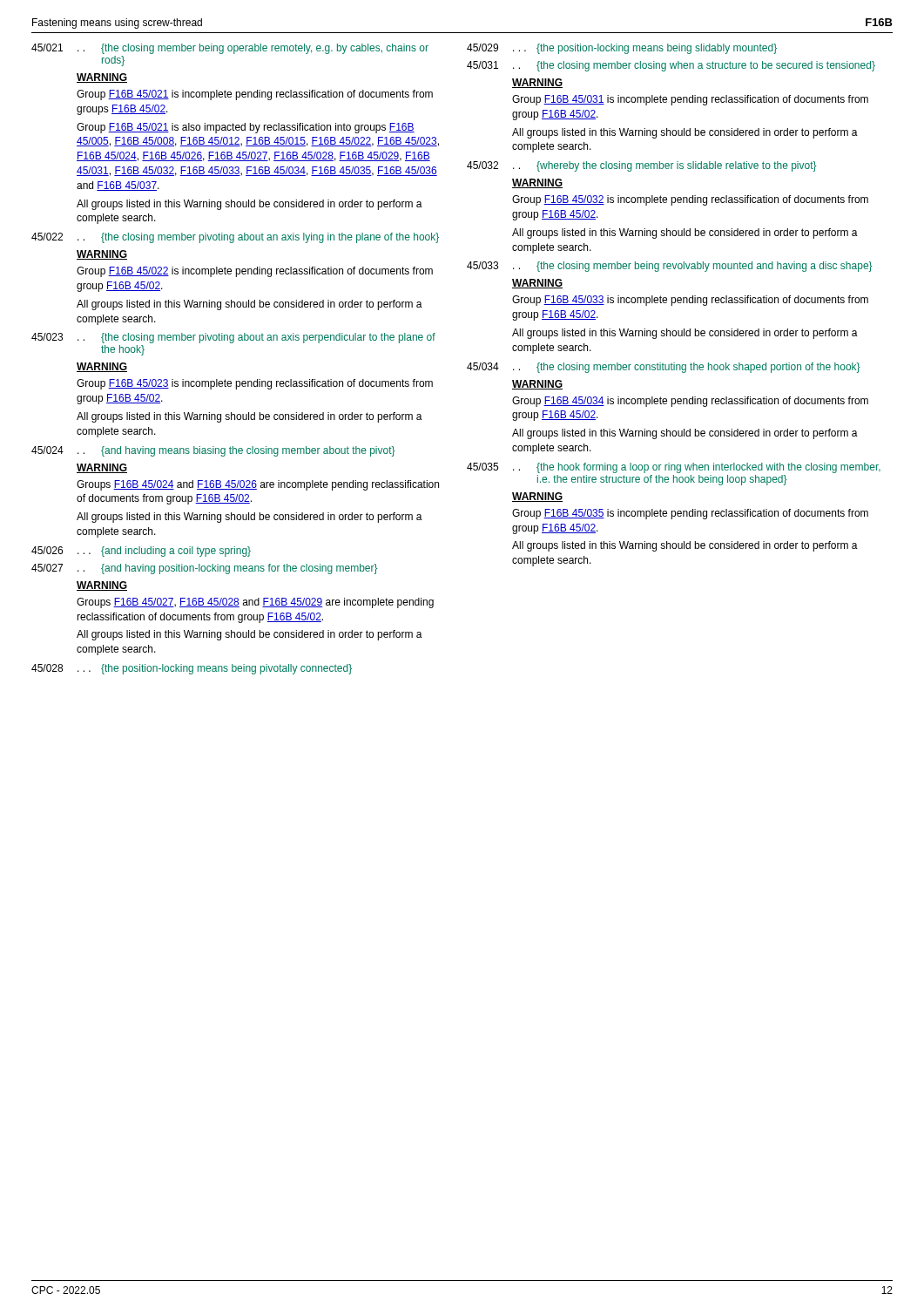Locate the block of text that opens with "WARNING Group F16B 45/032 is incomplete pending reclassification"
Image resolution: width=924 pixels, height=1307 pixels.
click(x=537, y=183)
